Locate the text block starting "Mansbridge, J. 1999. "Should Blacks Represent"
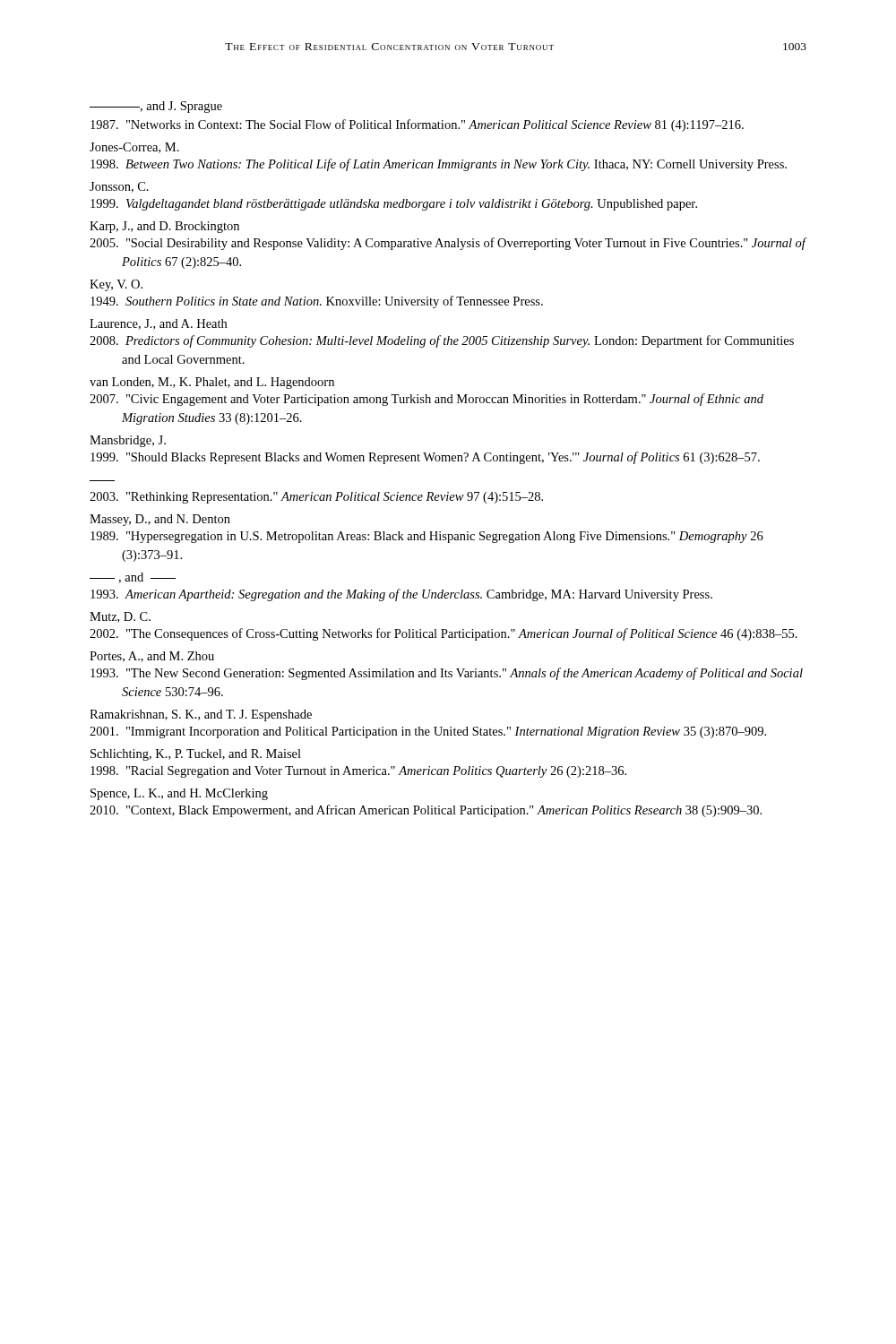 pos(448,450)
